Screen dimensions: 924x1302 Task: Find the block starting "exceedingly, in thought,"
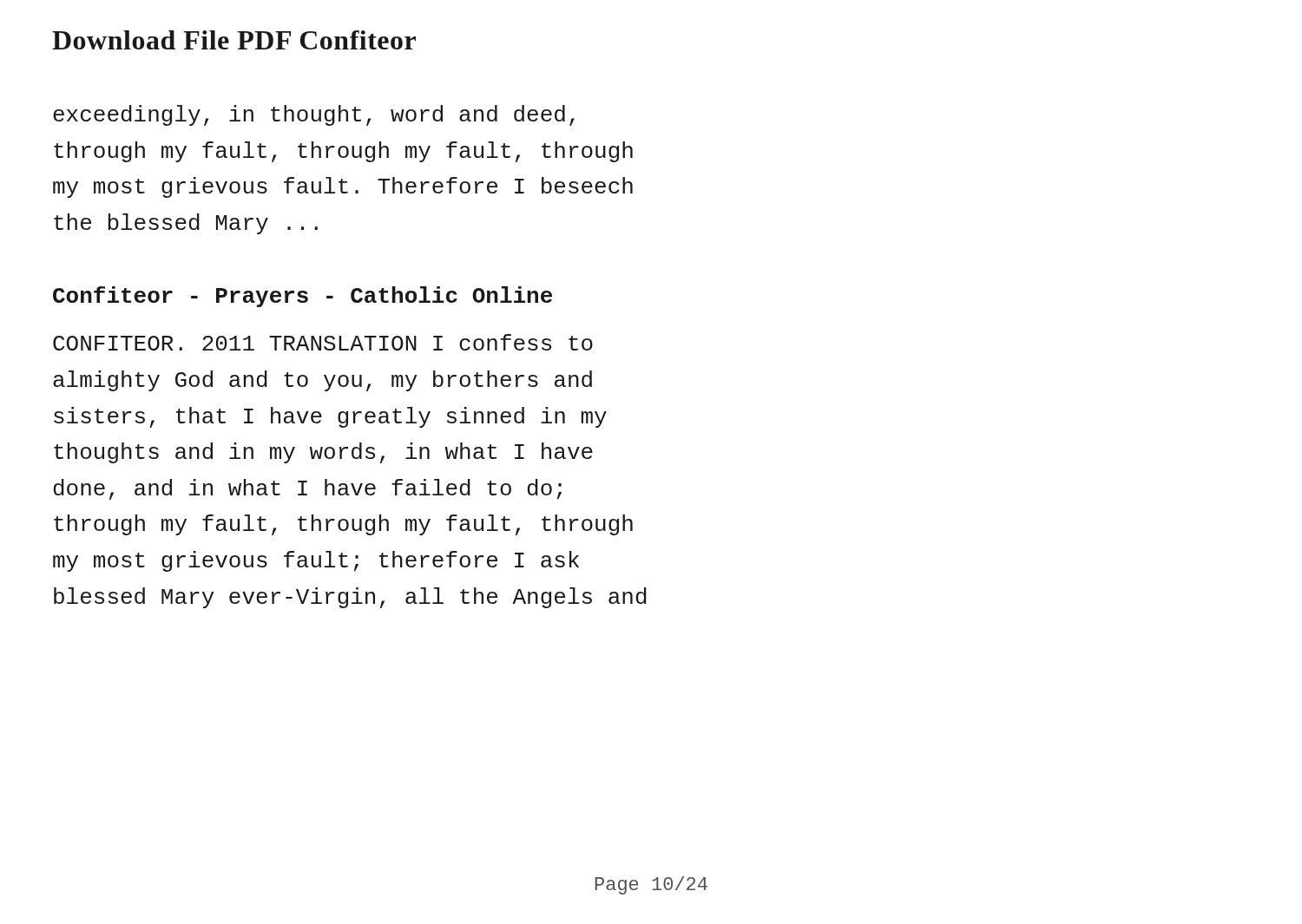343,170
